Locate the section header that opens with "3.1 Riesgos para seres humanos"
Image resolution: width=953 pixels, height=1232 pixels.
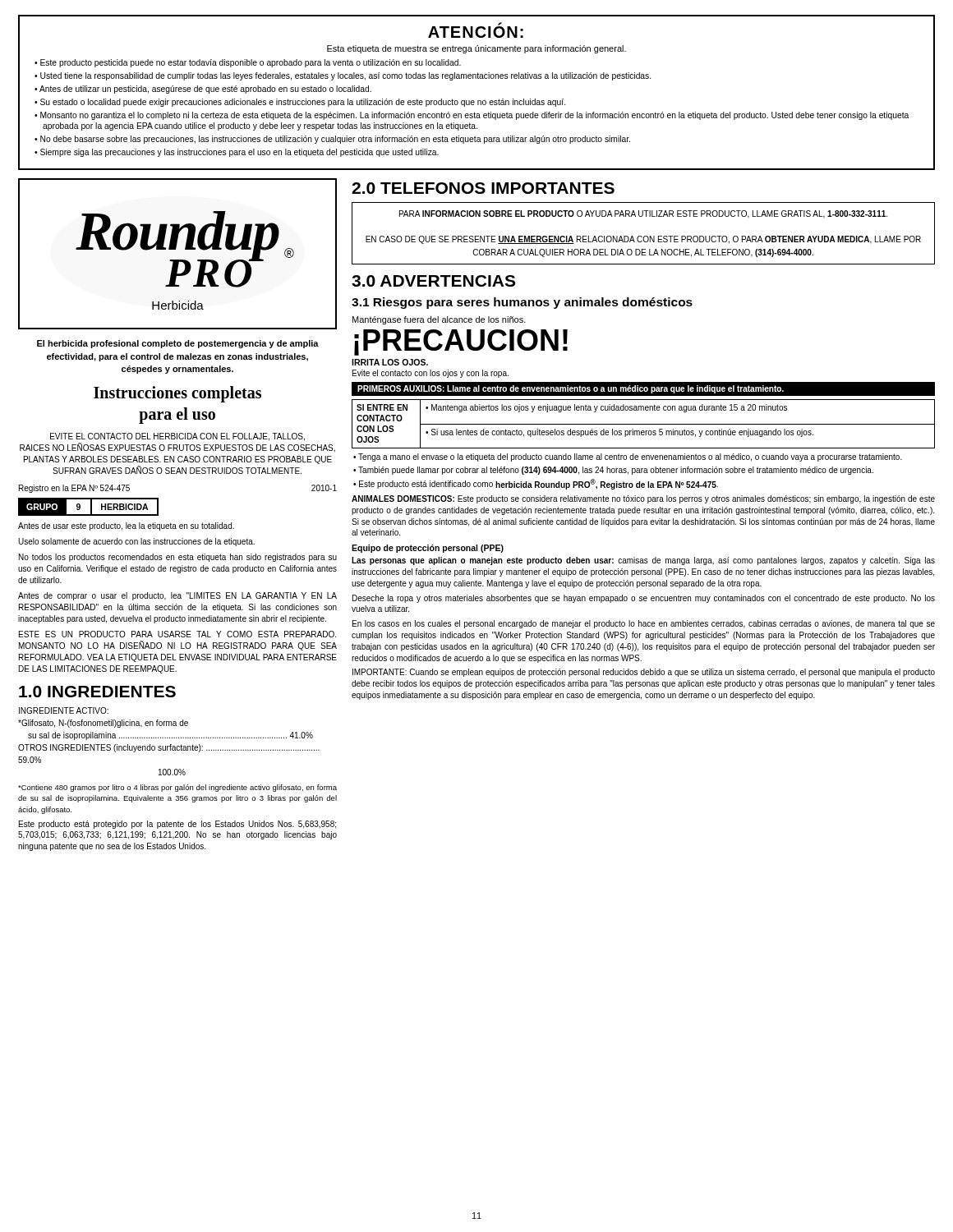522,302
